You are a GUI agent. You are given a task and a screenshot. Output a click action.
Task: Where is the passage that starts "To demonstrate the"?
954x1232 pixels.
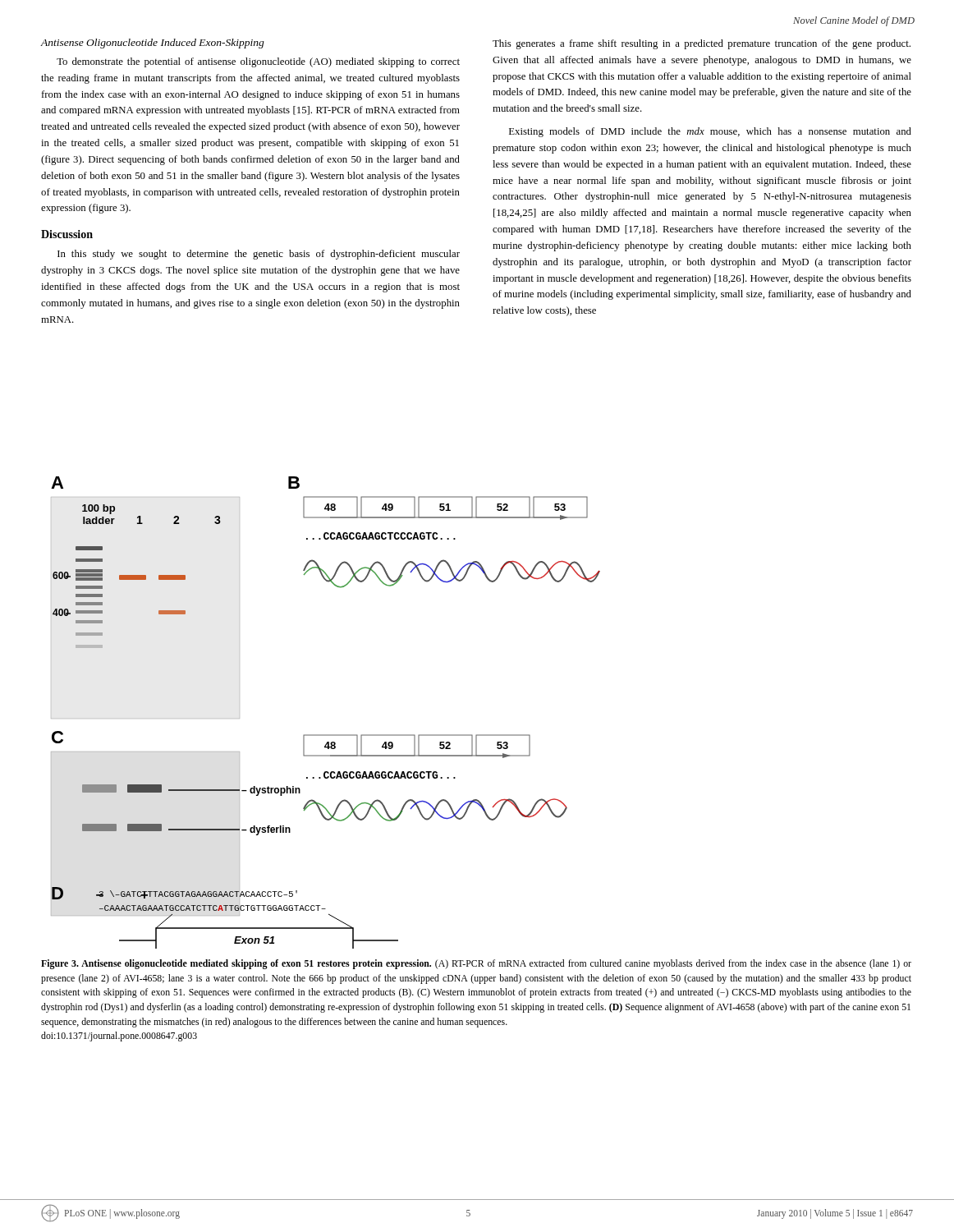tap(250, 135)
